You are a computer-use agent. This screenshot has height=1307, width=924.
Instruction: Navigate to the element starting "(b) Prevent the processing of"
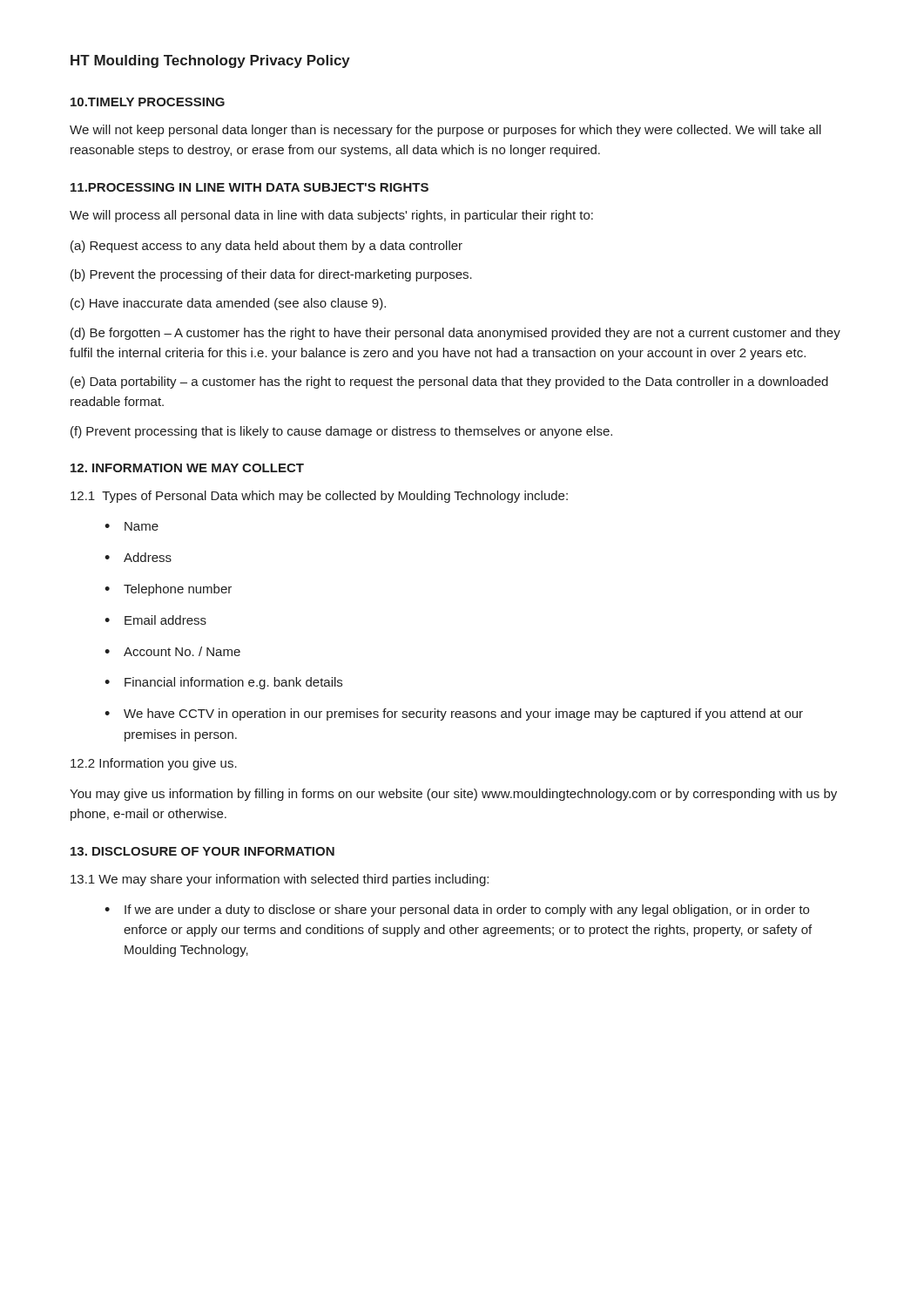click(x=271, y=274)
